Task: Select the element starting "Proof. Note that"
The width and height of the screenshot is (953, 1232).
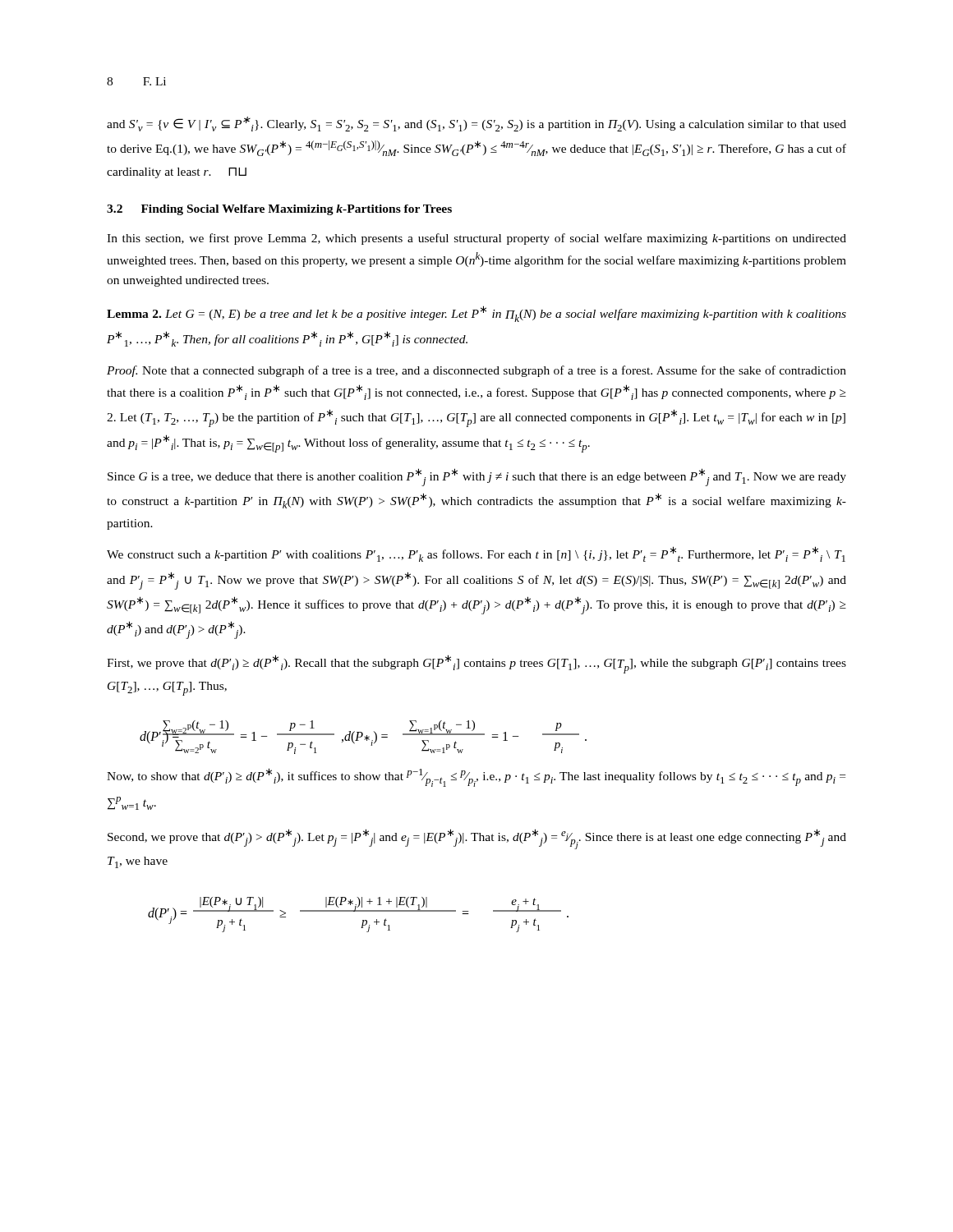Action: (476, 371)
